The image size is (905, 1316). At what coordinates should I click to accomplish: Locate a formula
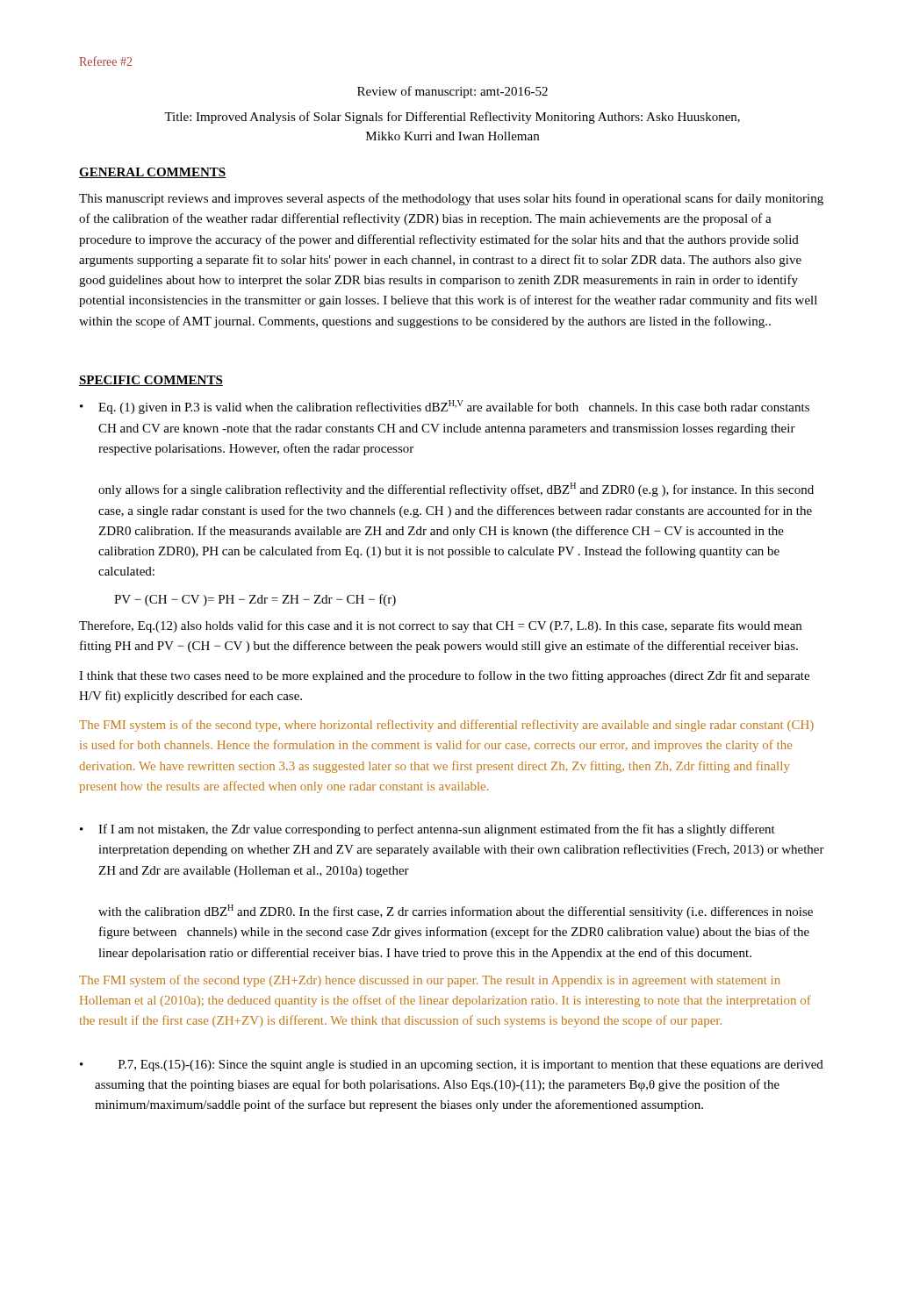coord(255,599)
